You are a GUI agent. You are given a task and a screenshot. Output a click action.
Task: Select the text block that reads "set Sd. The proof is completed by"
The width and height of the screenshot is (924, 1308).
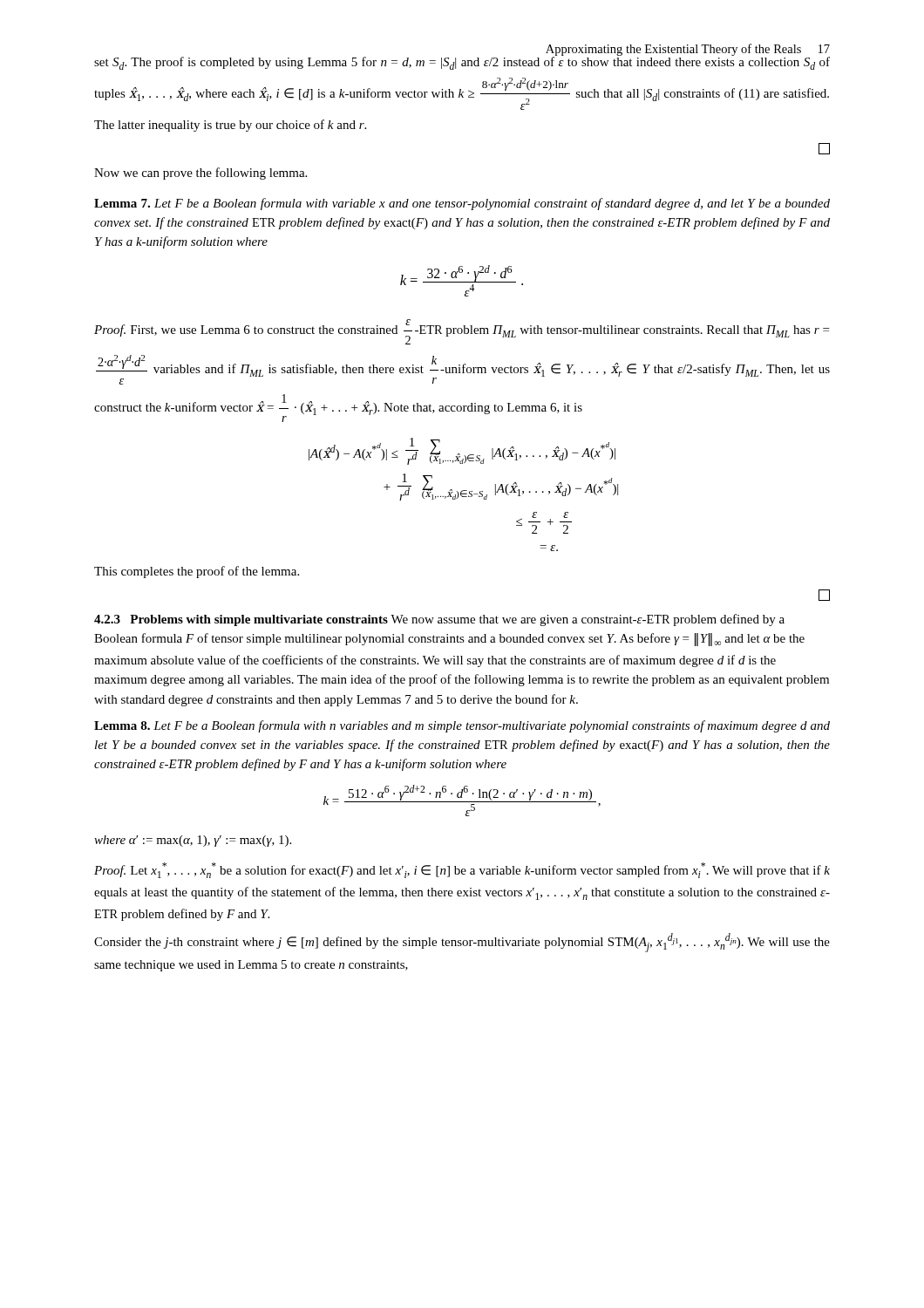pyautogui.click(x=462, y=93)
